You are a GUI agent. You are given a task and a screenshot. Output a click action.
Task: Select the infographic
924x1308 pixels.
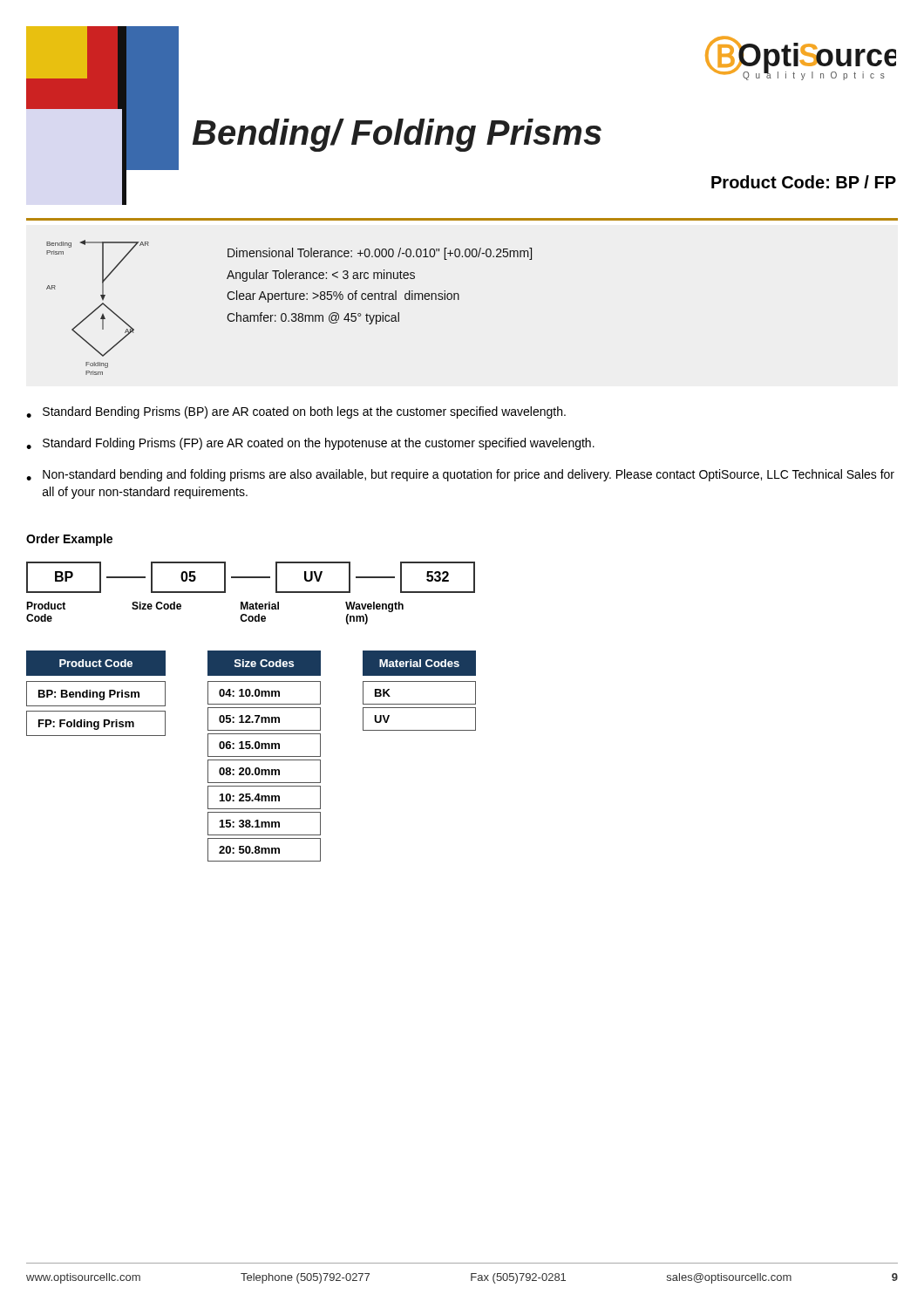pos(462,593)
